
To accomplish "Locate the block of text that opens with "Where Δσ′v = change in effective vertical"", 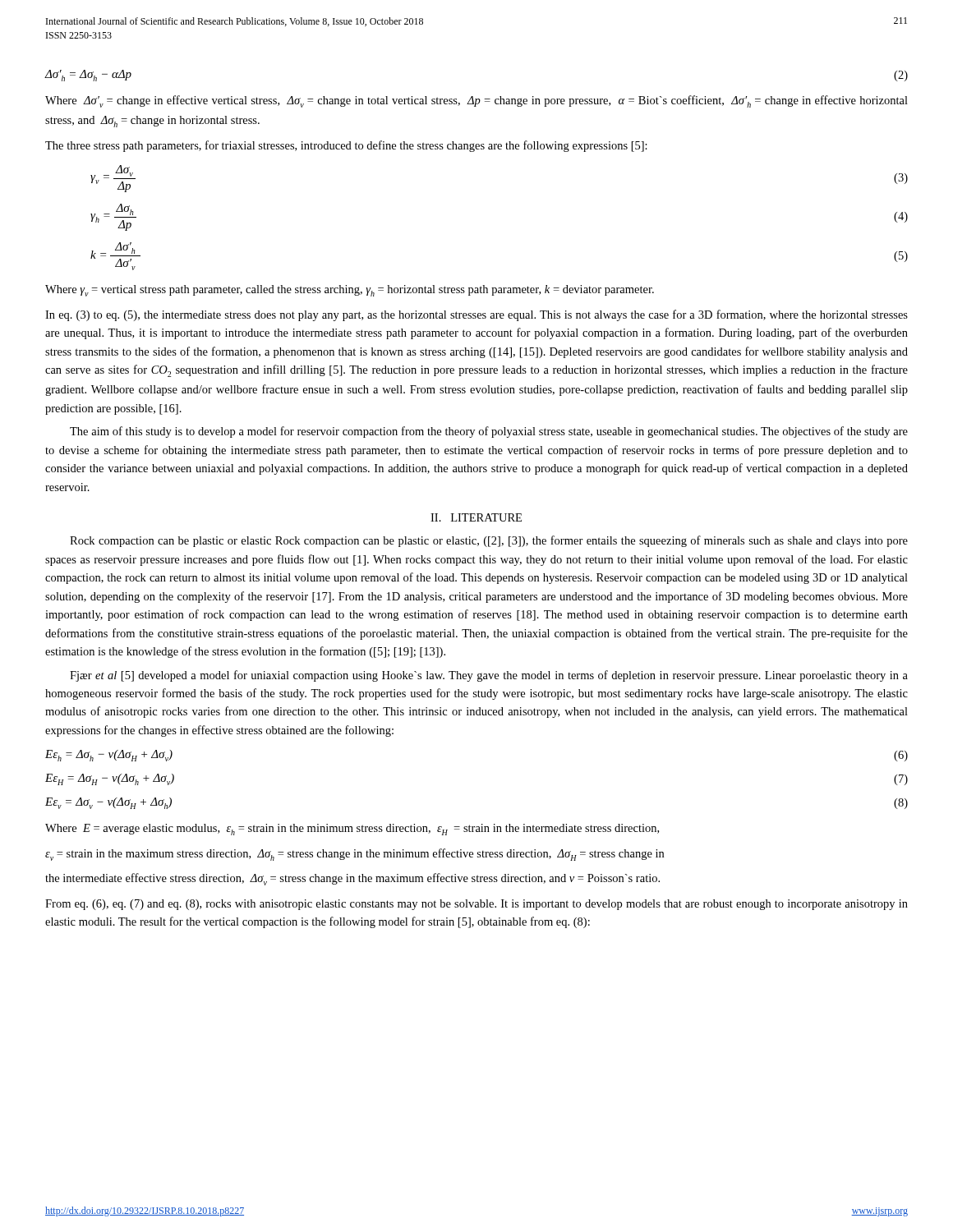I will [476, 111].
